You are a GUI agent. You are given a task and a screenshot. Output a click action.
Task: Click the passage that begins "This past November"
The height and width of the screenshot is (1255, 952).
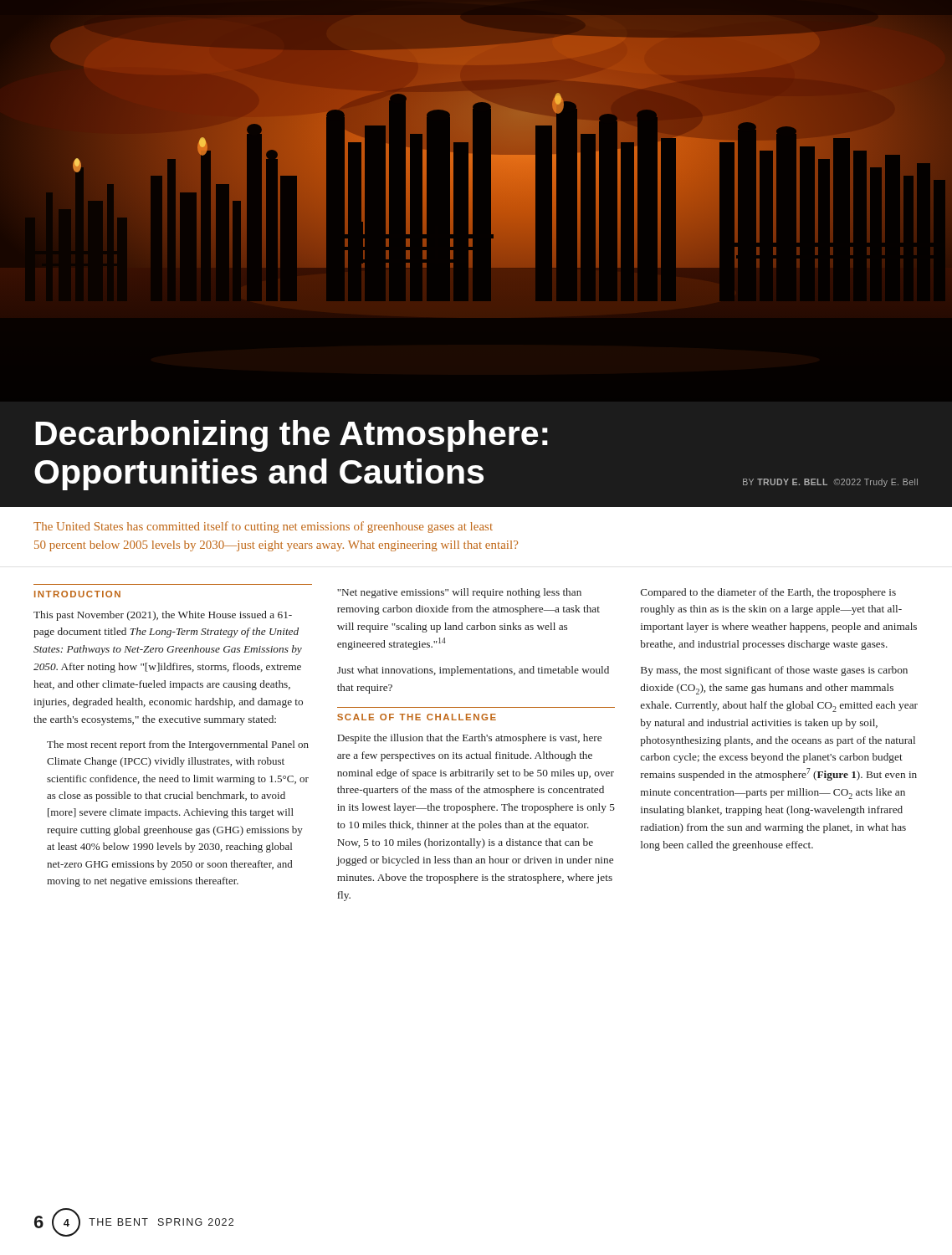[x=168, y=667]
